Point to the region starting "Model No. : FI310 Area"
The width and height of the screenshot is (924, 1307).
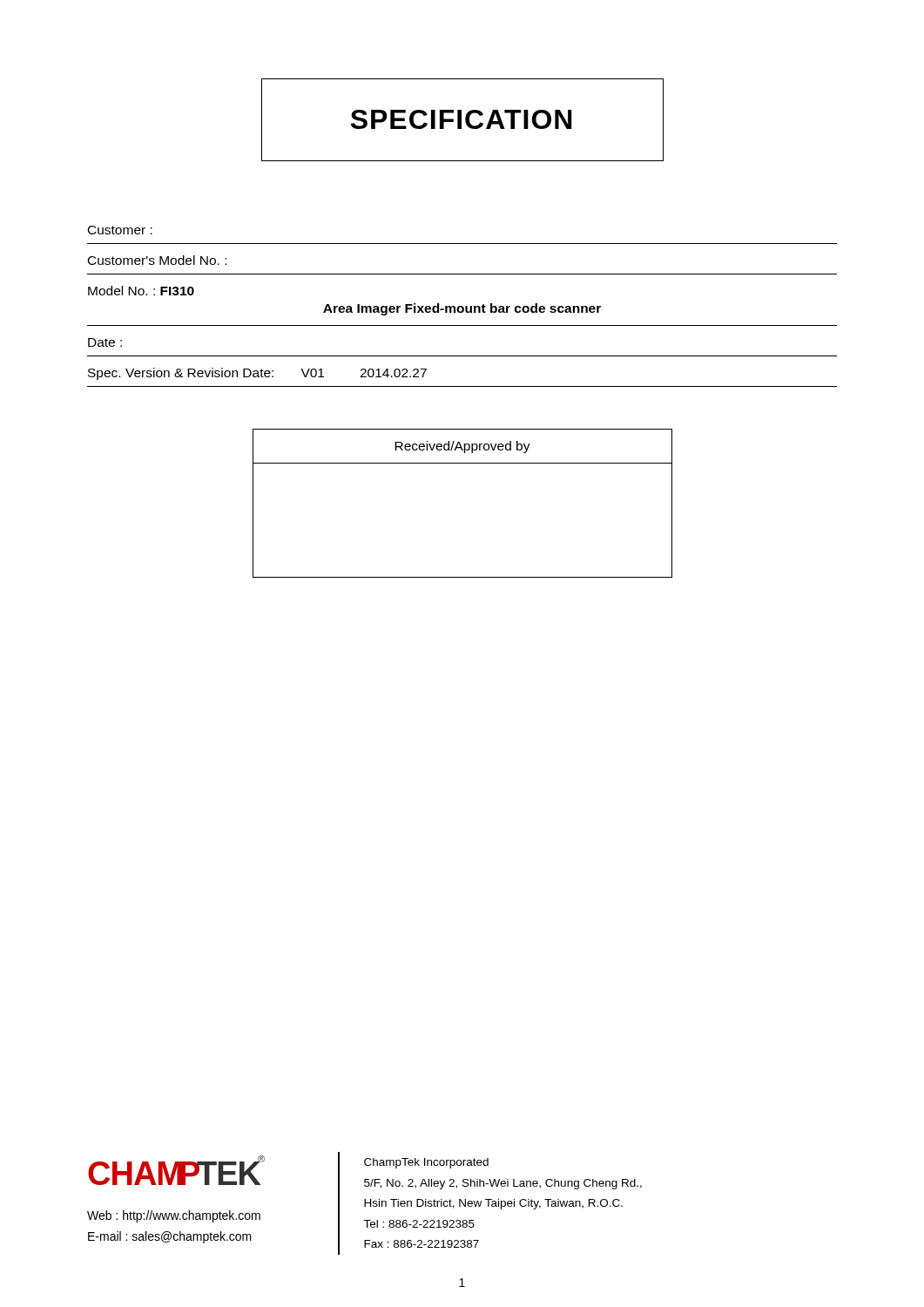coord(462,300)
